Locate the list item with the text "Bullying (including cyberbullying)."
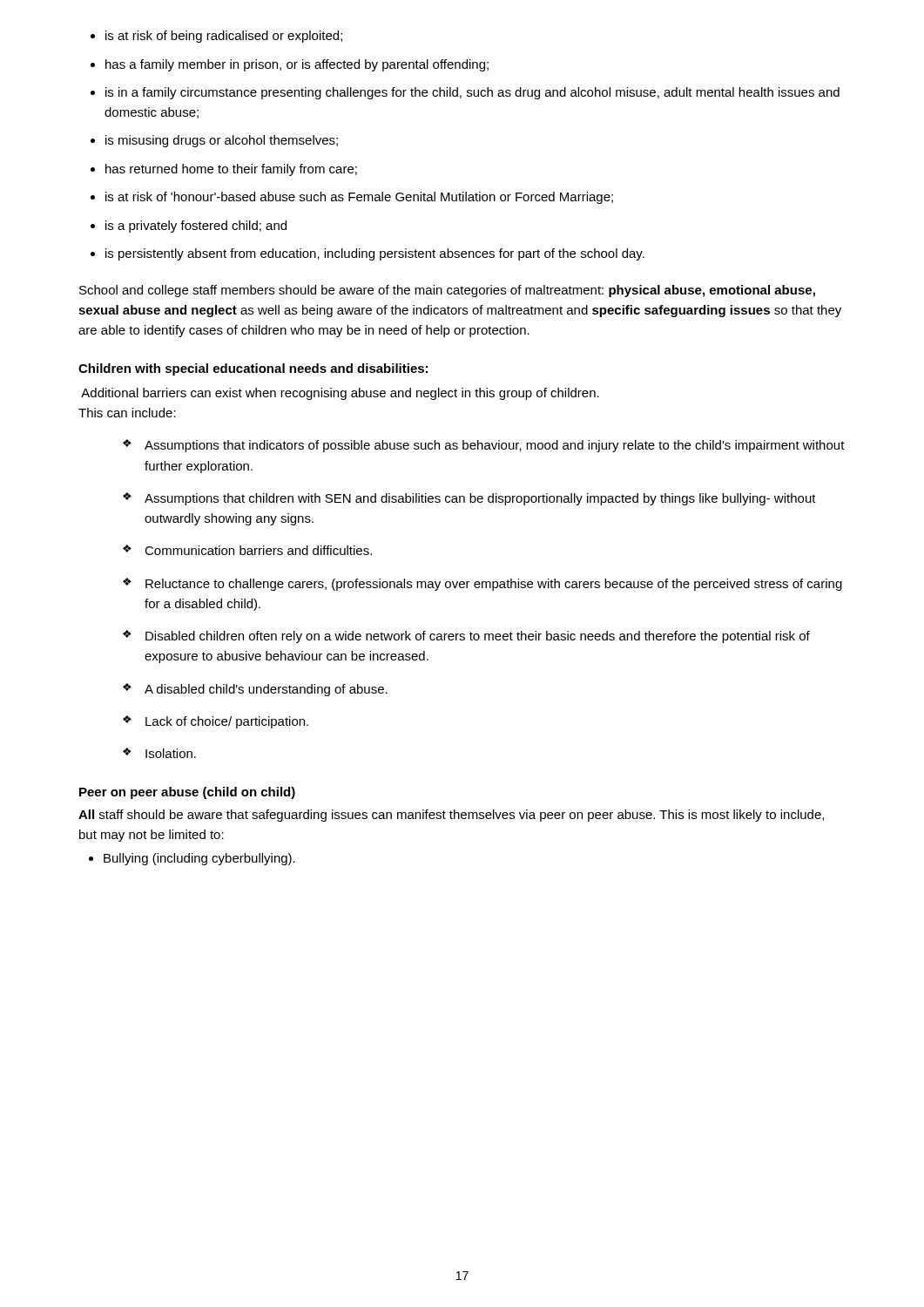This screenshot has height=1307, width=924. pos(199,858)
